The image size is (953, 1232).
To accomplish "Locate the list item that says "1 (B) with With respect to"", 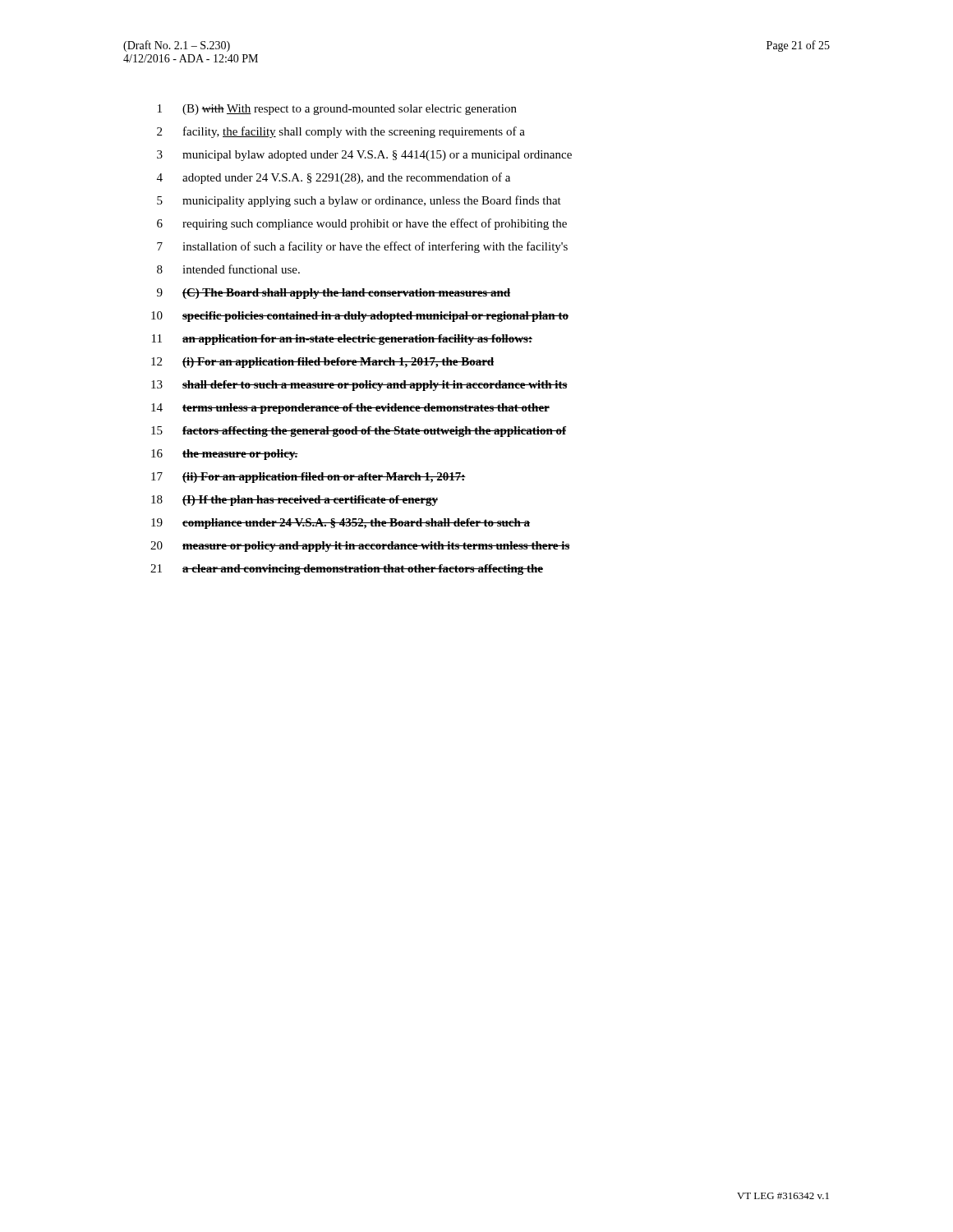I will [x=476, y=109].
